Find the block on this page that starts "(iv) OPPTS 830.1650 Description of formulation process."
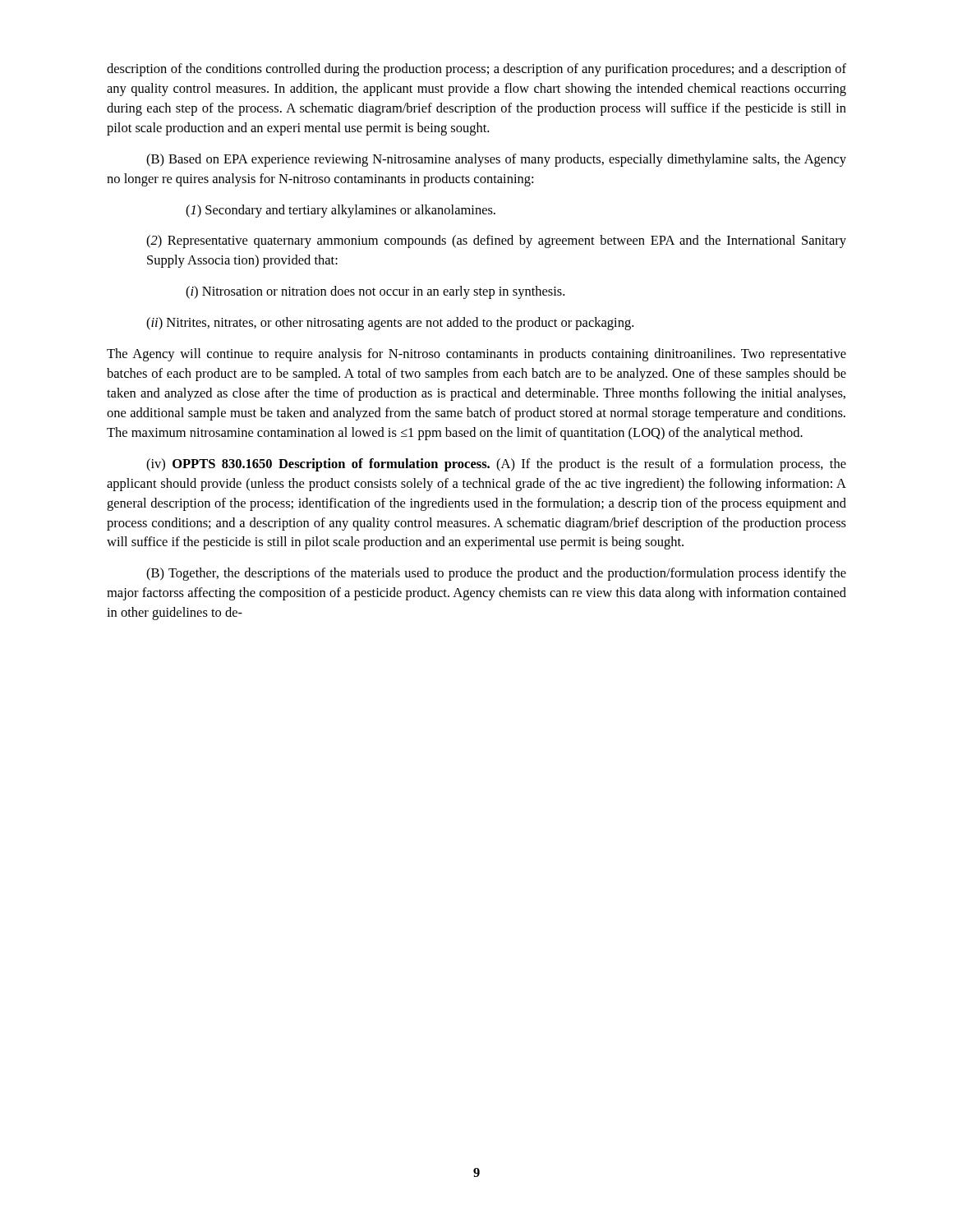The width and height of the screenshot is (953, 1232). [x=476, y=503]
